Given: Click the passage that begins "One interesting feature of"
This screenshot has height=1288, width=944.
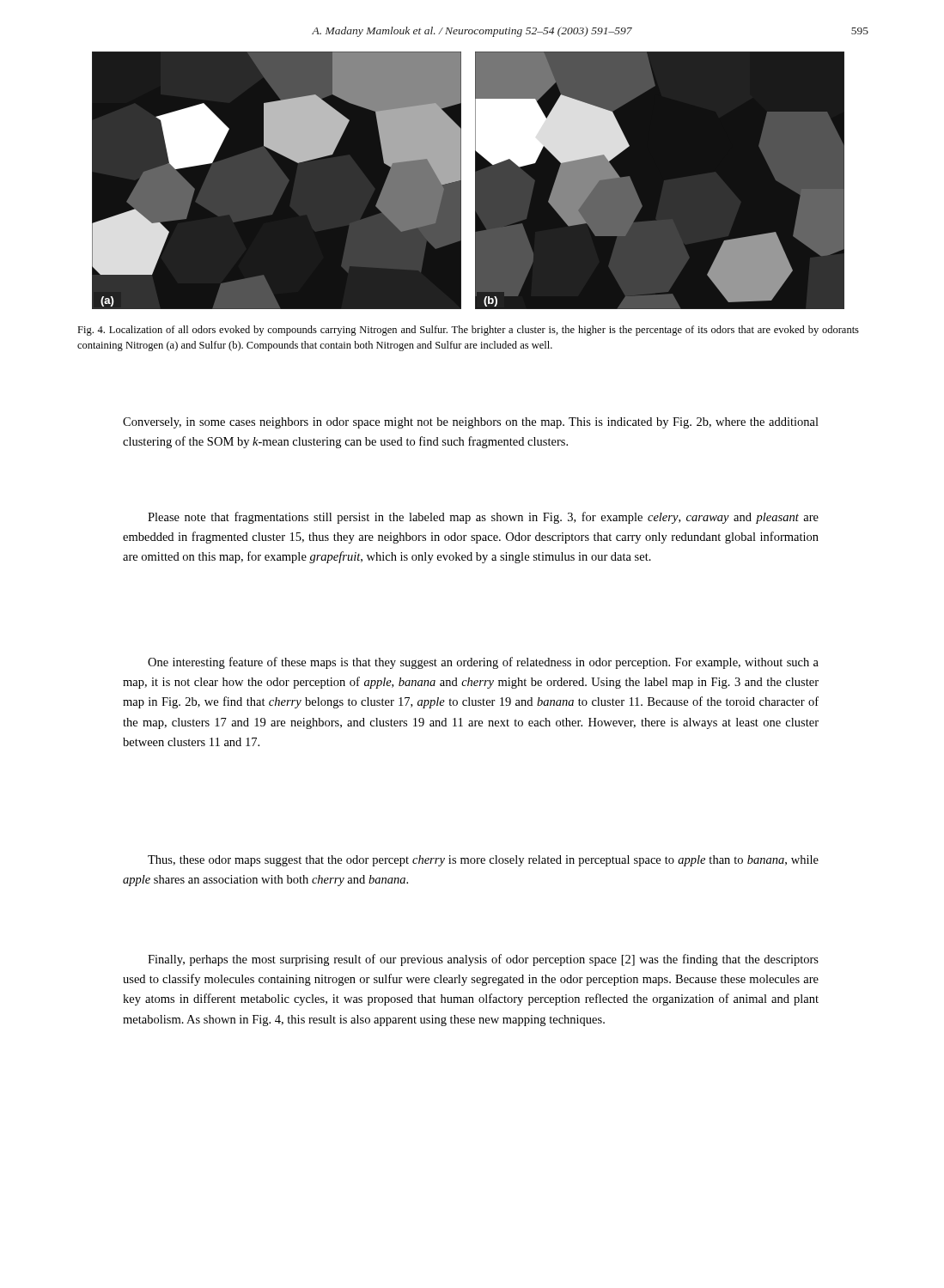Looking at the screenshot, I should pos(471,702).
